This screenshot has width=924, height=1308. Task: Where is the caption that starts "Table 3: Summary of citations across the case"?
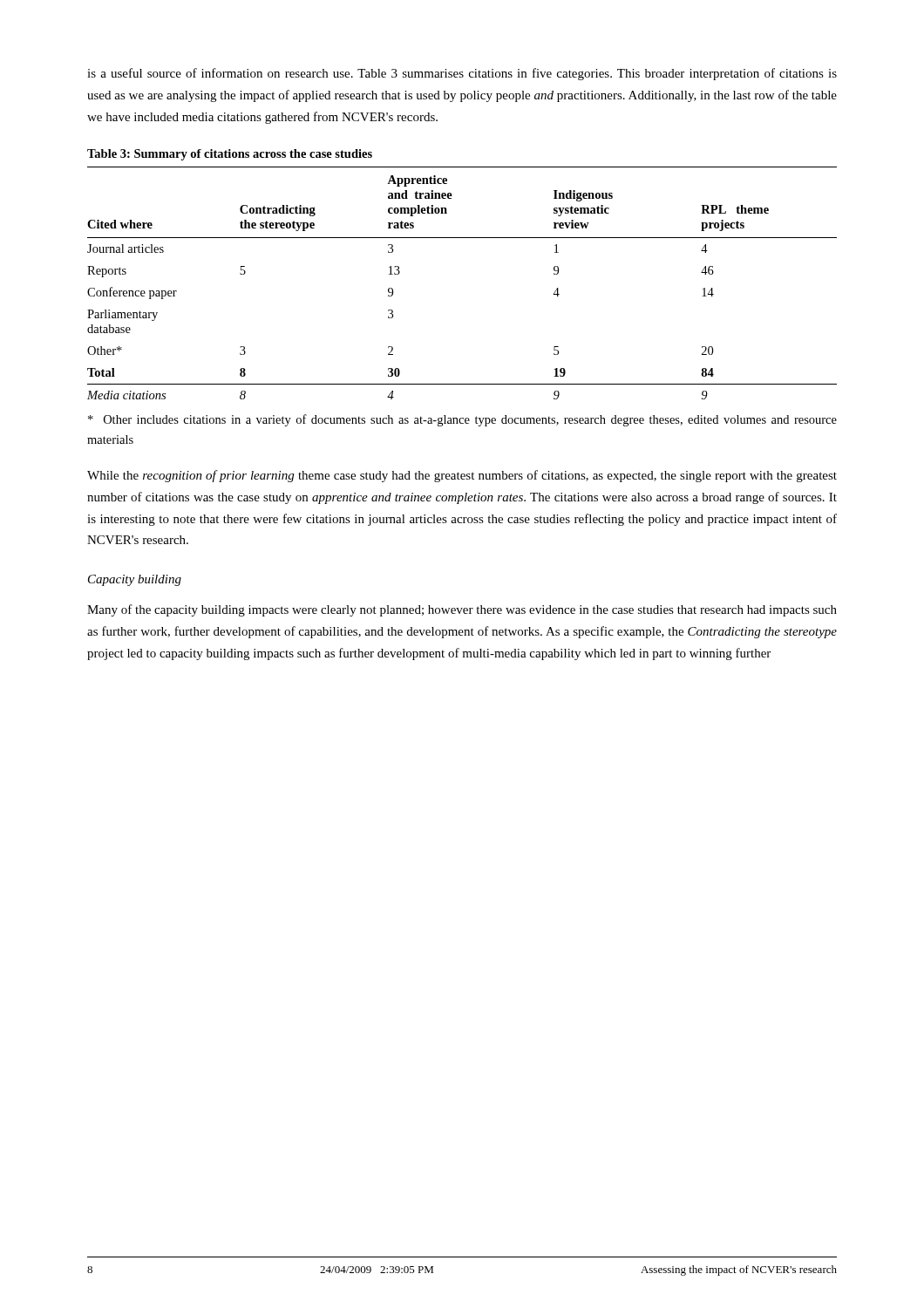pyautogui.click(x=230, y=154)
